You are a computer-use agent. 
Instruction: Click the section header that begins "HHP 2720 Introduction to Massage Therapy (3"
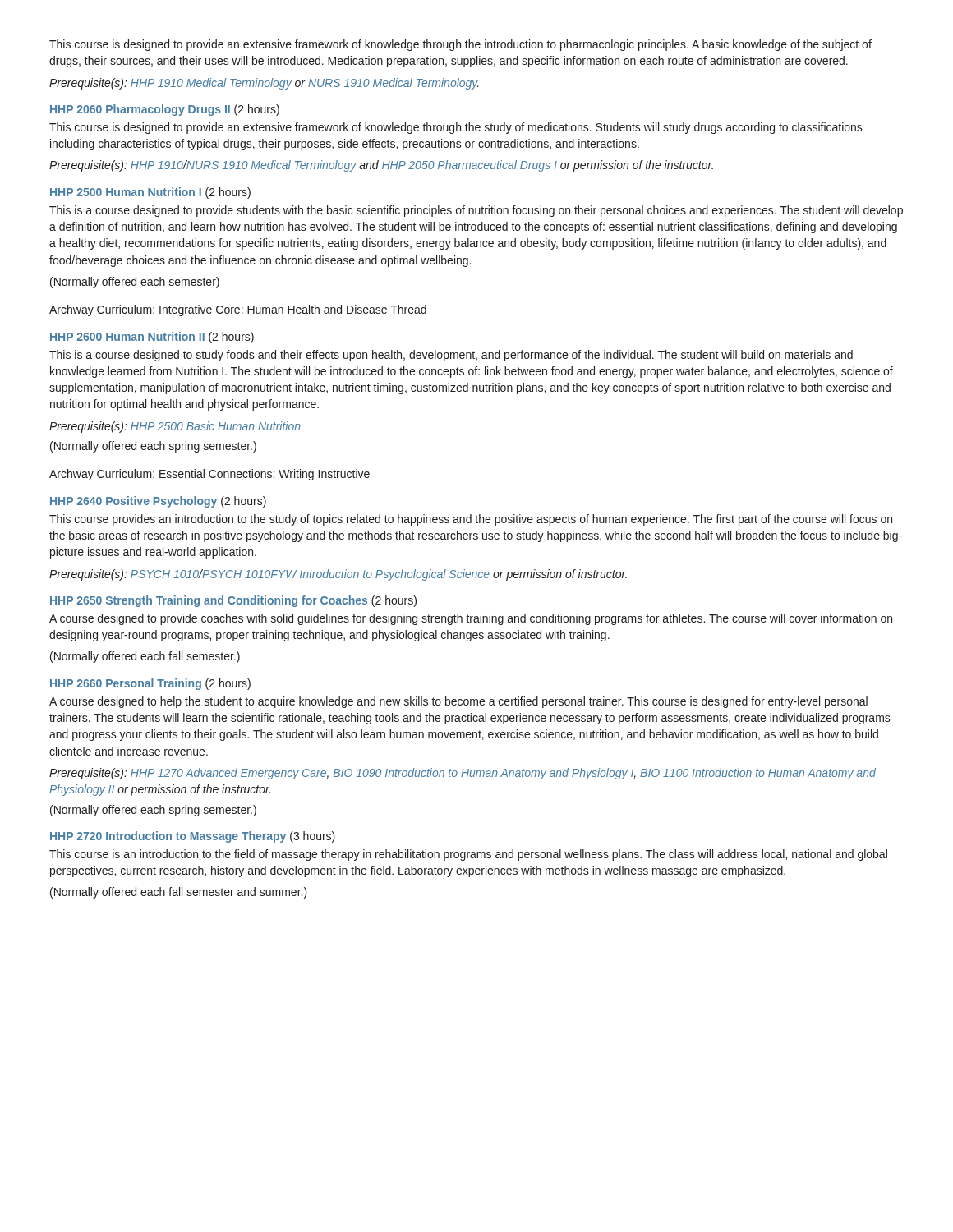192,836
